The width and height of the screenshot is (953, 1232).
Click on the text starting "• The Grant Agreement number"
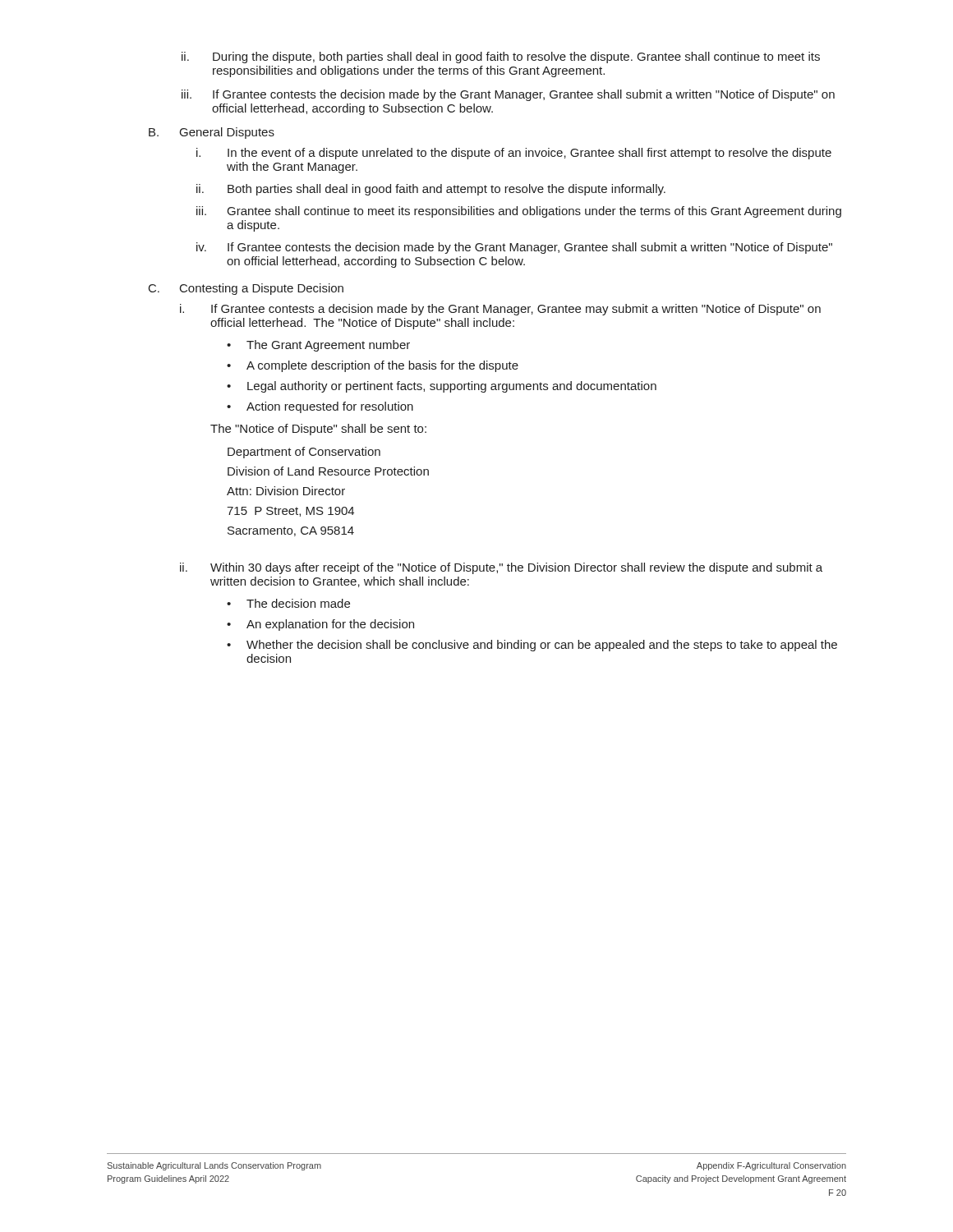click(318, 346)
